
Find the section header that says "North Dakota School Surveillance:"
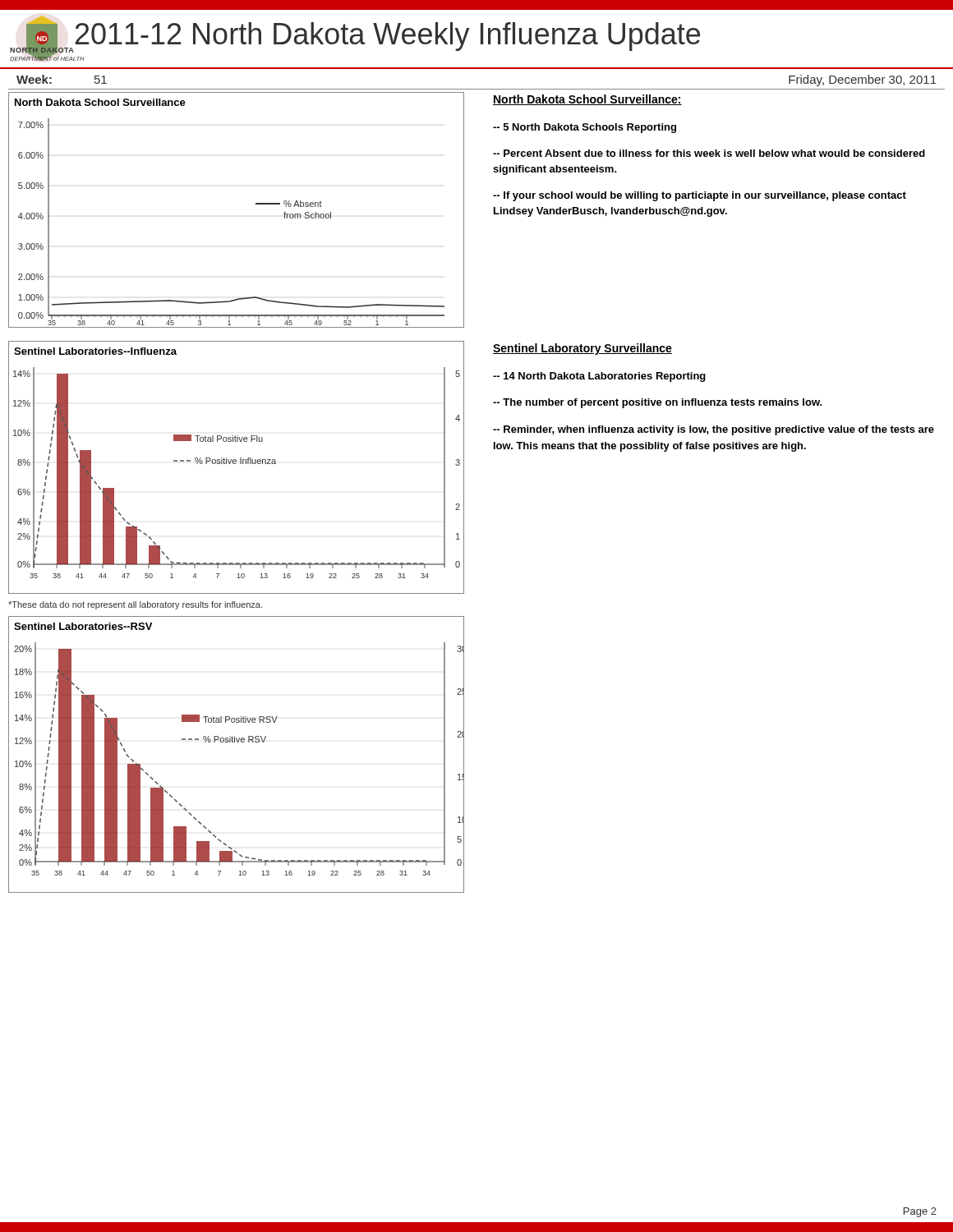(x=587, y=99)
